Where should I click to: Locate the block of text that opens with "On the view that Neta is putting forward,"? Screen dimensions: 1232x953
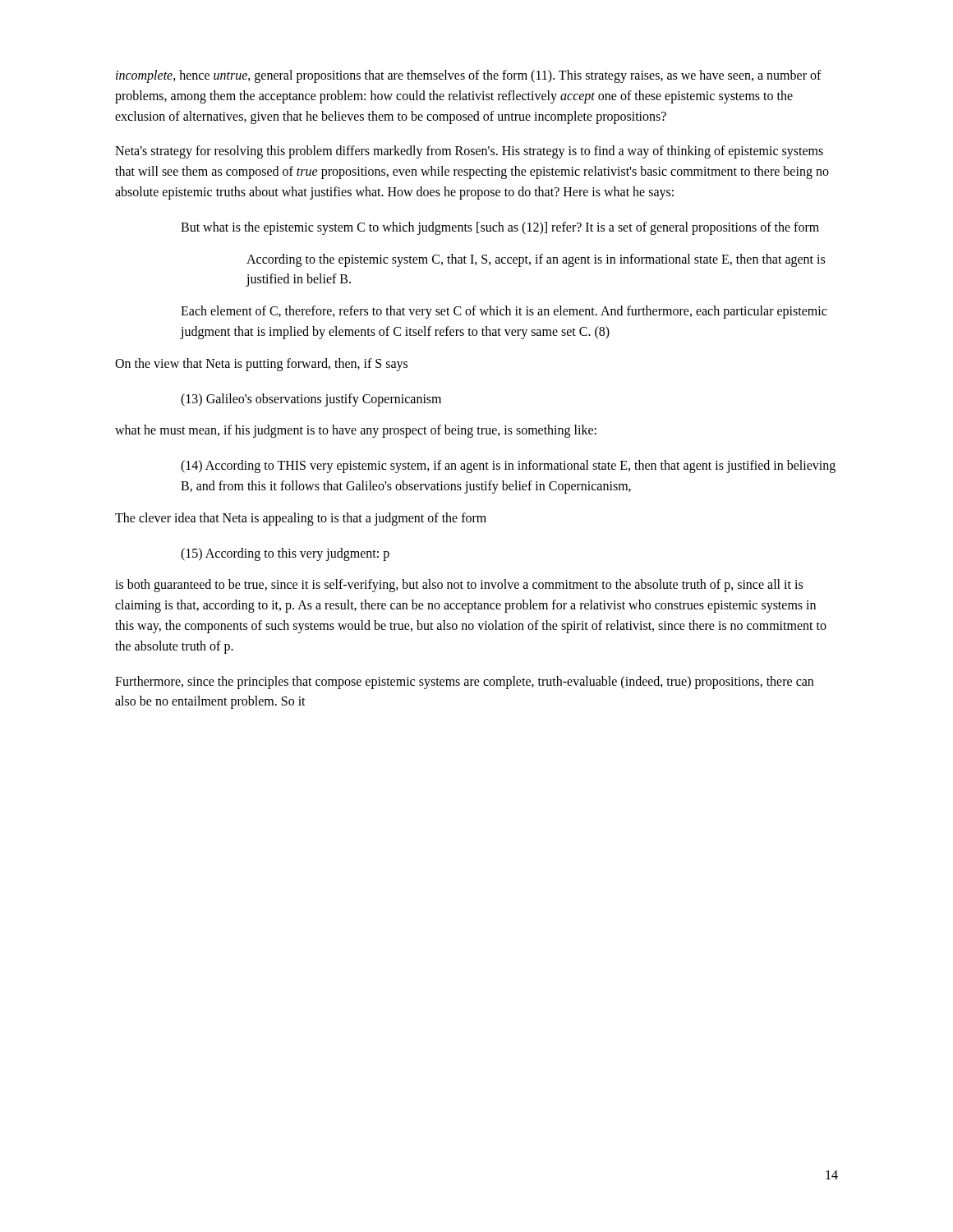[262, 363]
